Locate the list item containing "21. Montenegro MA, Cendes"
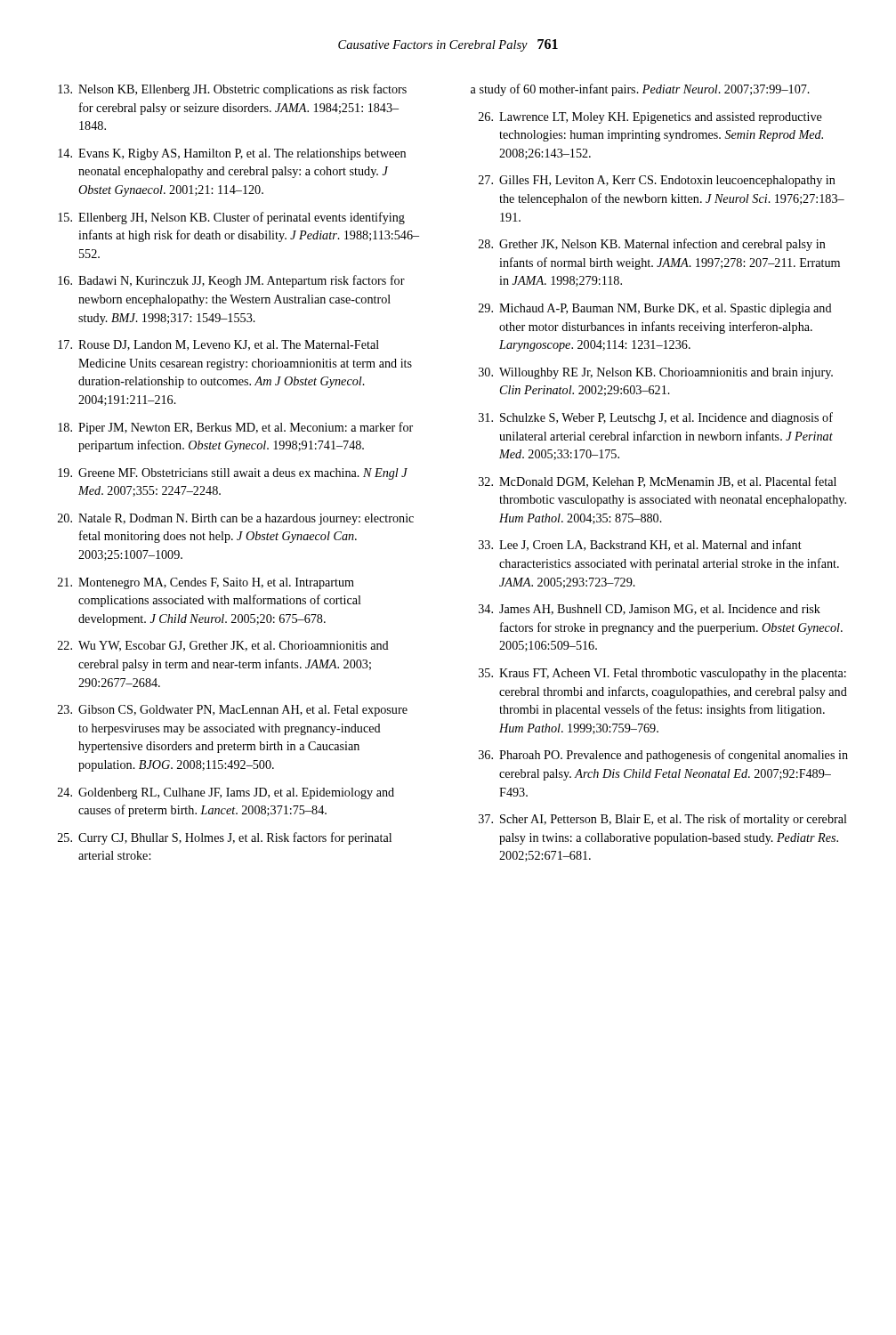Viewport: 896px width, 1335px height. click(x=233, y=600)
